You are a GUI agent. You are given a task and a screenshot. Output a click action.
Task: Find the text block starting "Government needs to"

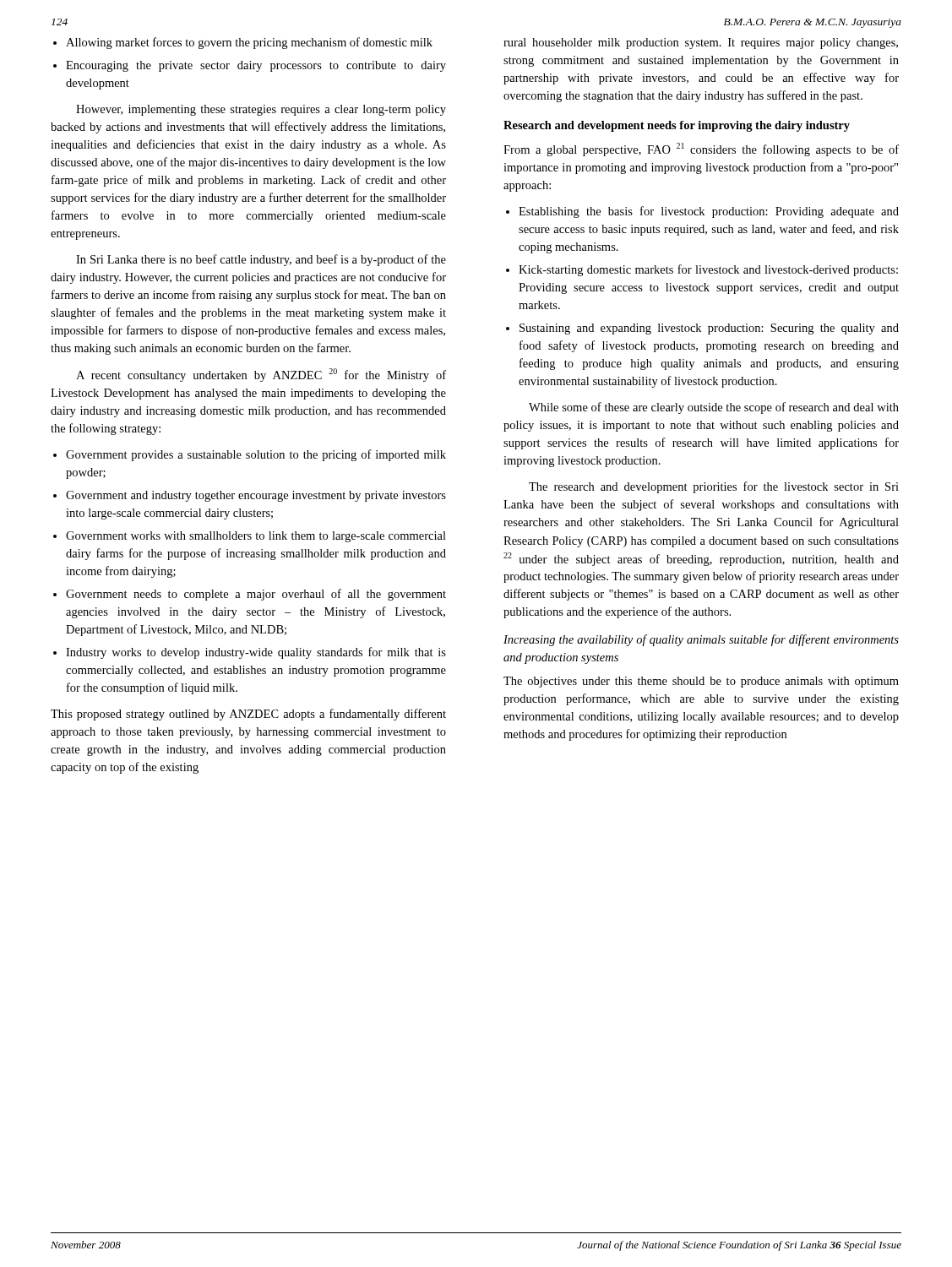tap(256, 612)
